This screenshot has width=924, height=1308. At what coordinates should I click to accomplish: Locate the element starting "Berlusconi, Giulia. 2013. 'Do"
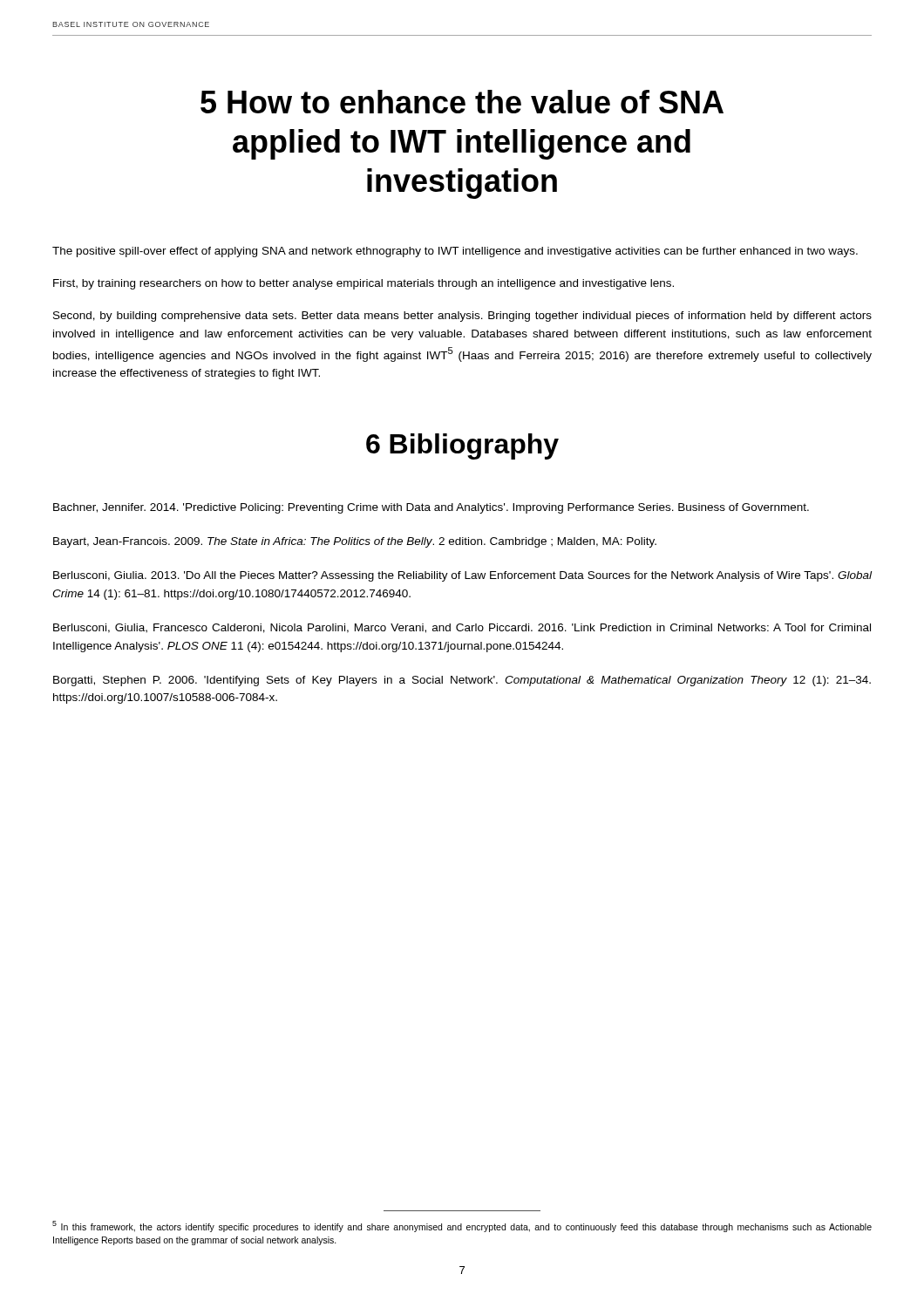462,584
